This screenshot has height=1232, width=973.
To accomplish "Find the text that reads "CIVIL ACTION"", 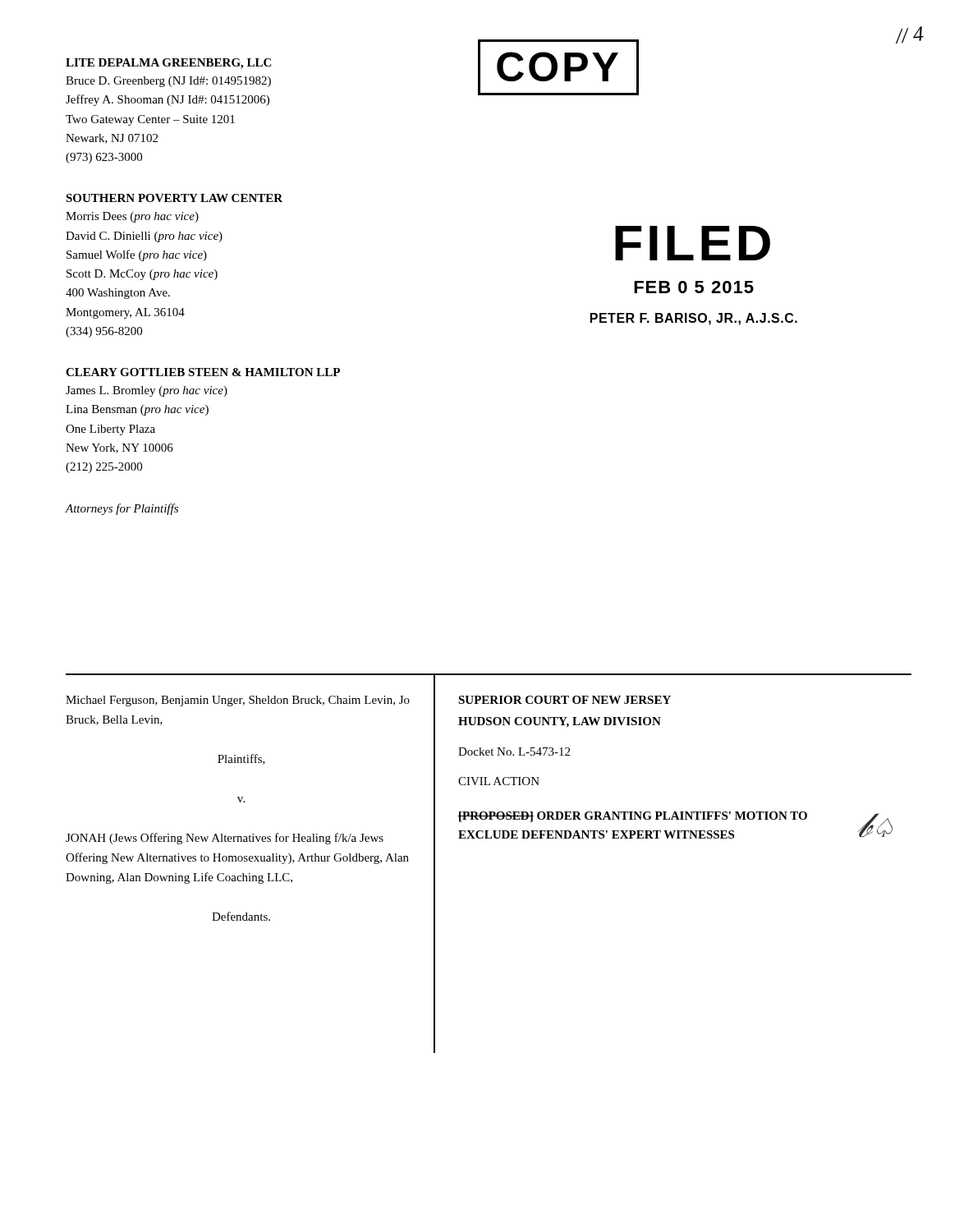I will tap(499, 781).
